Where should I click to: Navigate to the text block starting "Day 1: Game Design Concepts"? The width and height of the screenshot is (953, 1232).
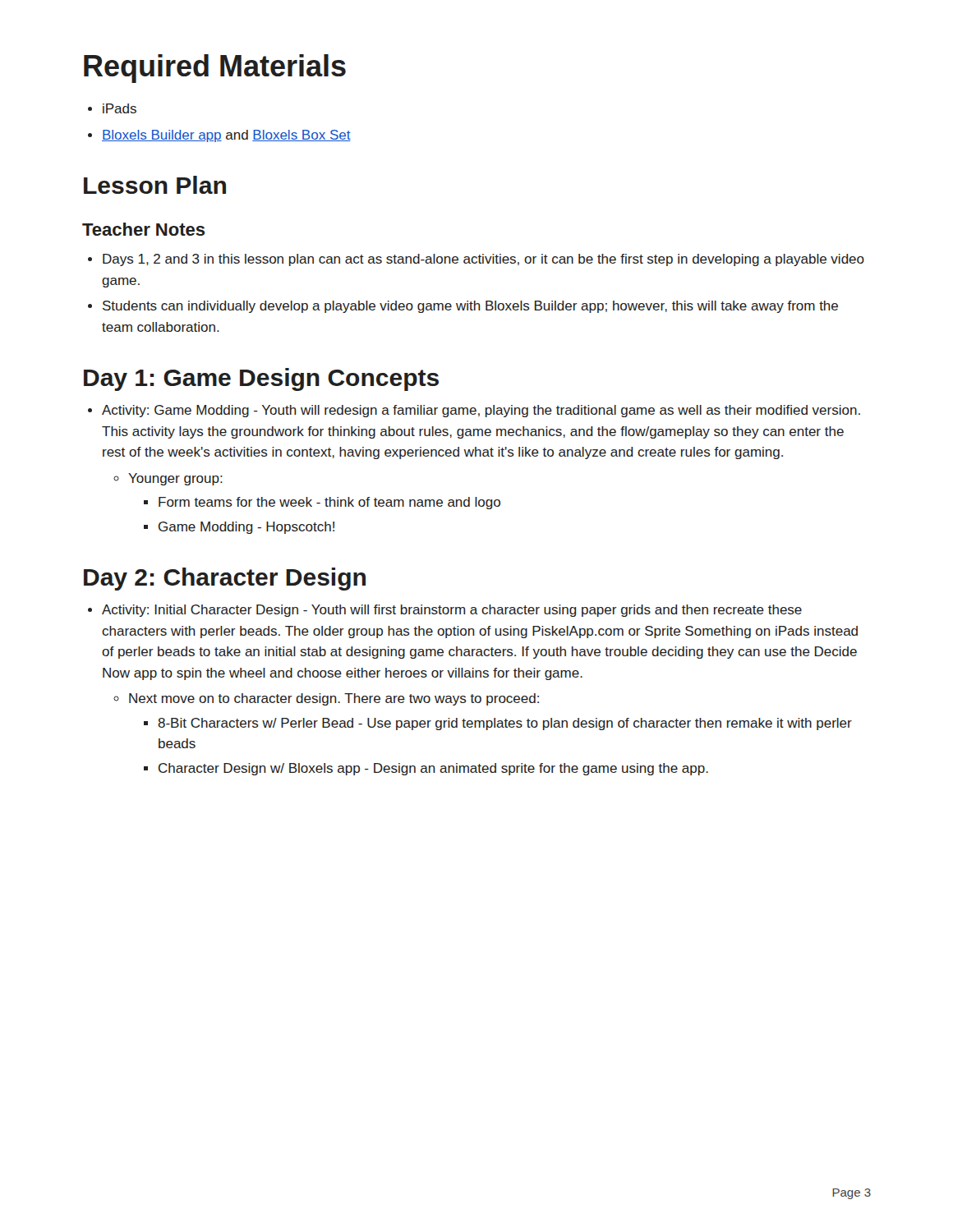261,379
